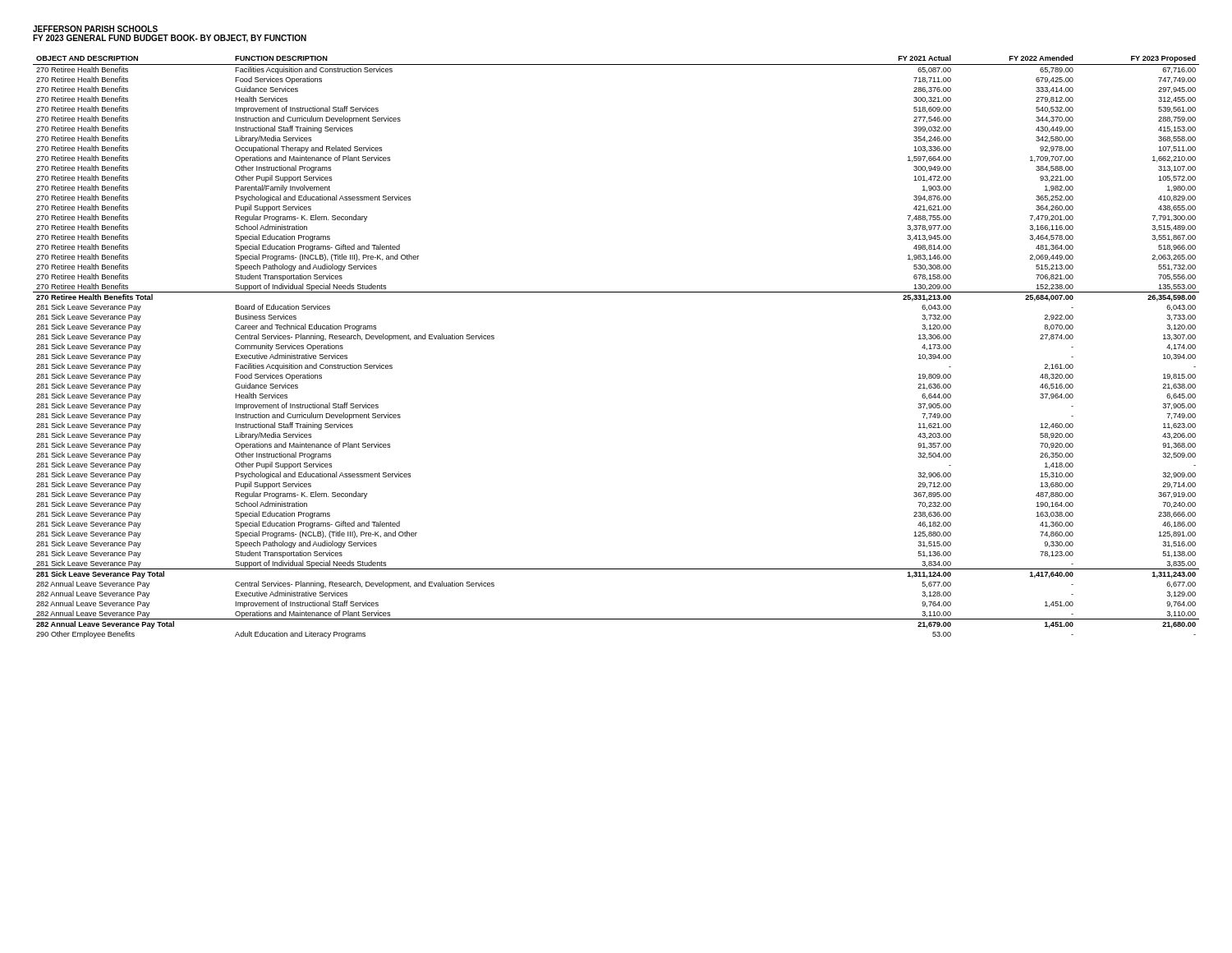Image resolution: width=1232 pixels, height=953 pixels.
Task: Select the table that reads "270 Retiree Health"
Action: click(616, 346)
